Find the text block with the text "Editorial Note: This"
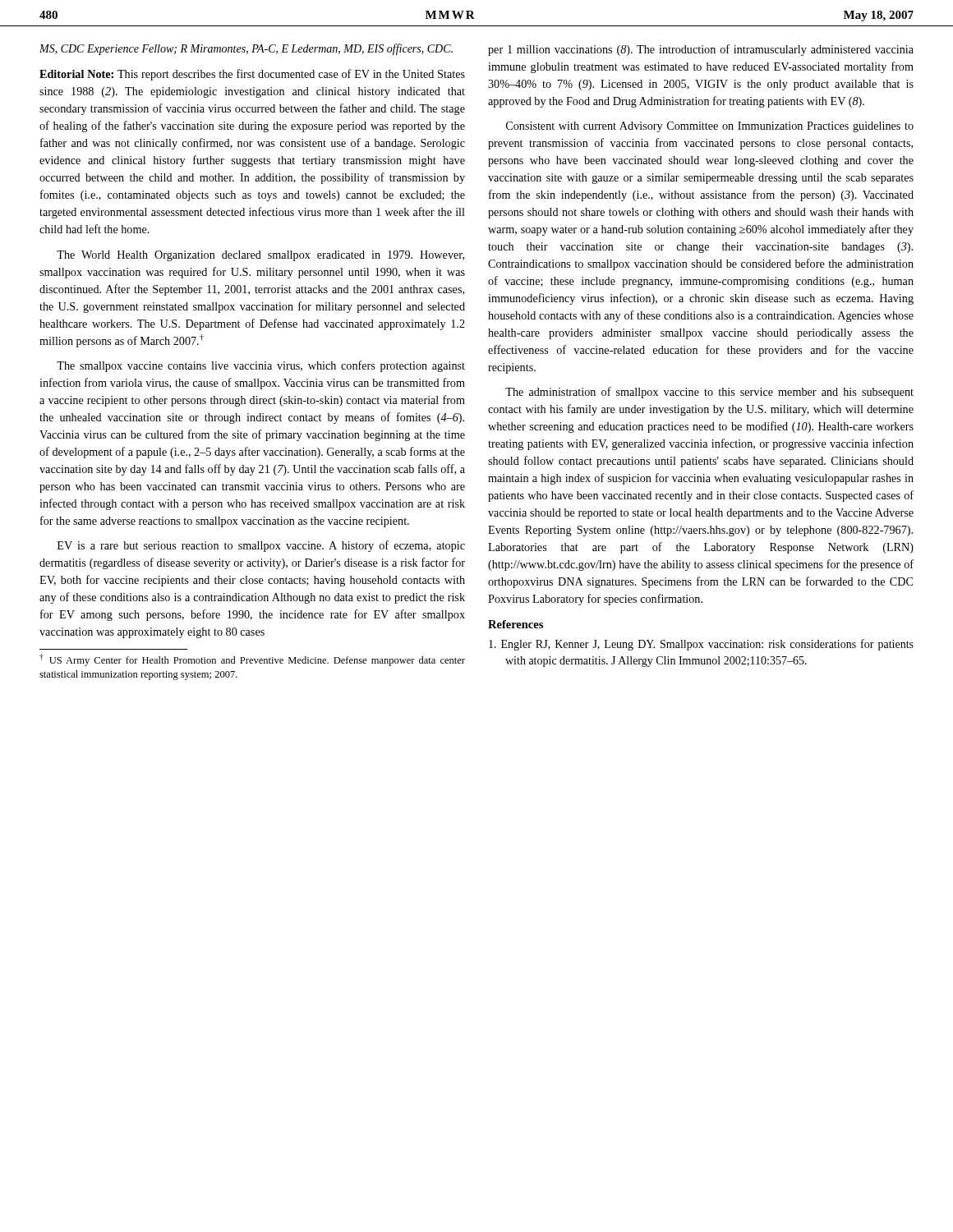Image resolution: width=953 pixels, height=1232 pixels. tap(252, 151)
